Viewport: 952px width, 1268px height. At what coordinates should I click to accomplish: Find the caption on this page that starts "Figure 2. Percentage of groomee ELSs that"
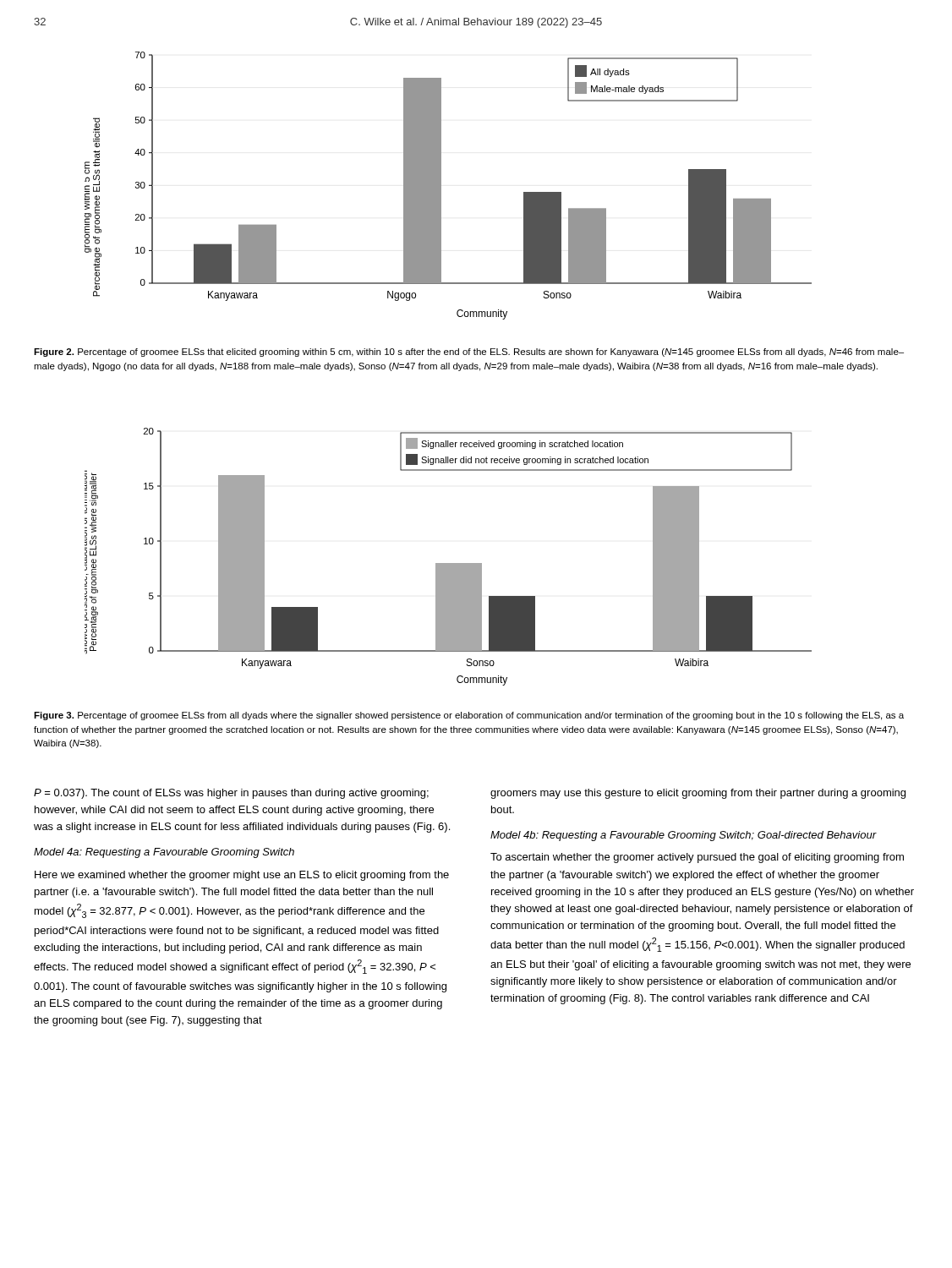469,359
